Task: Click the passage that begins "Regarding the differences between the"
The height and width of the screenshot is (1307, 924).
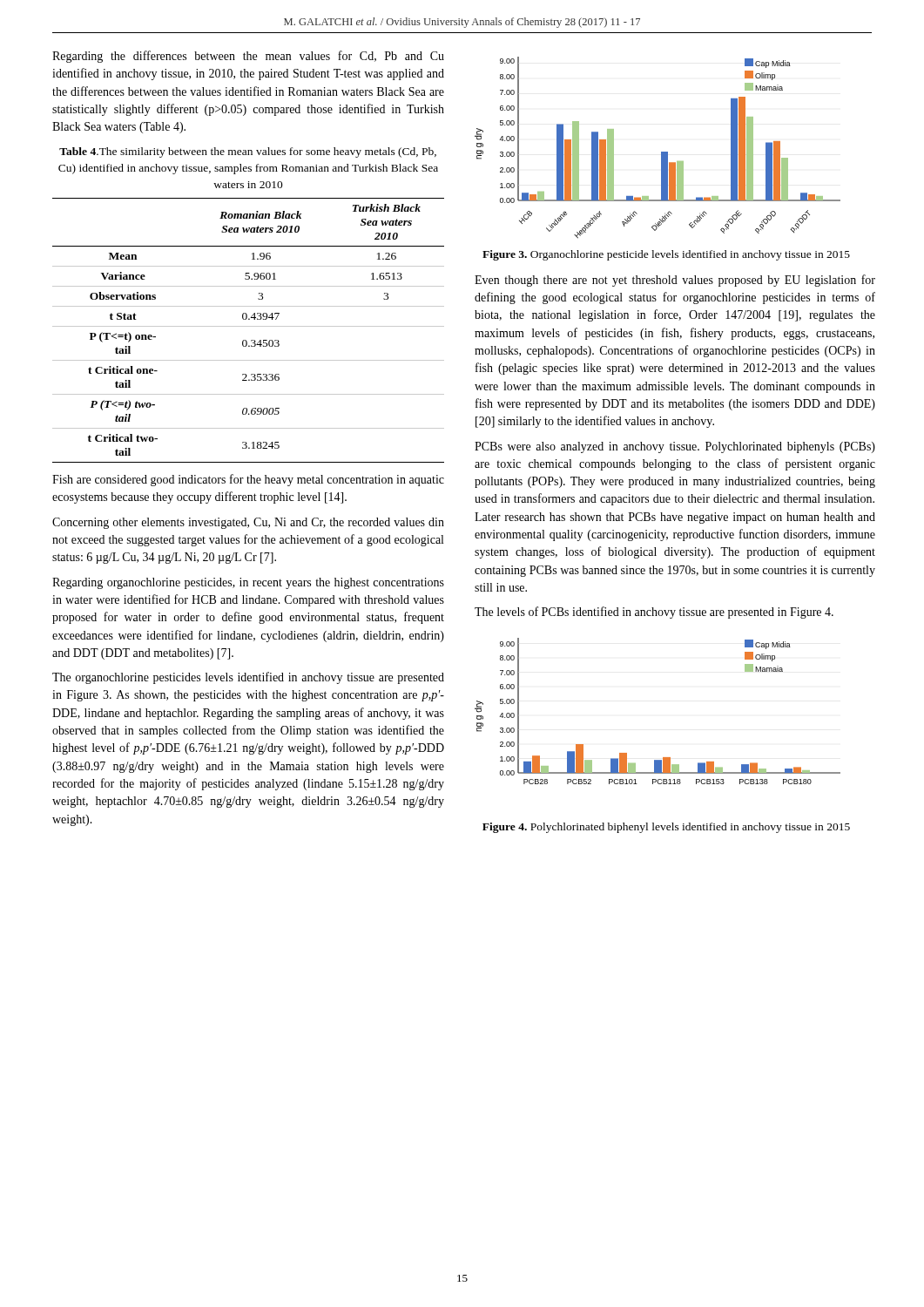Action: 248,92
